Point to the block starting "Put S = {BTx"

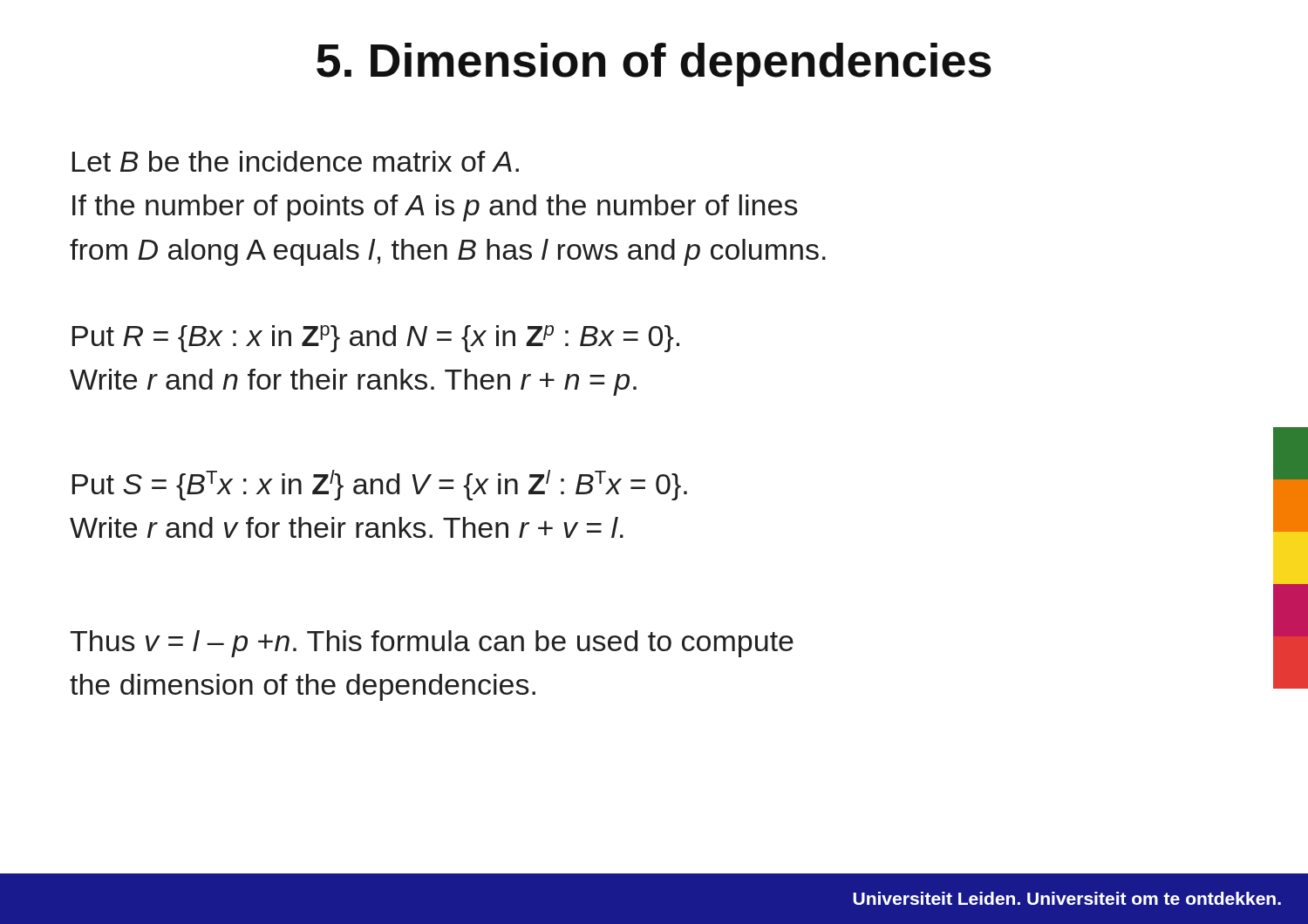(x=380, y=505)
